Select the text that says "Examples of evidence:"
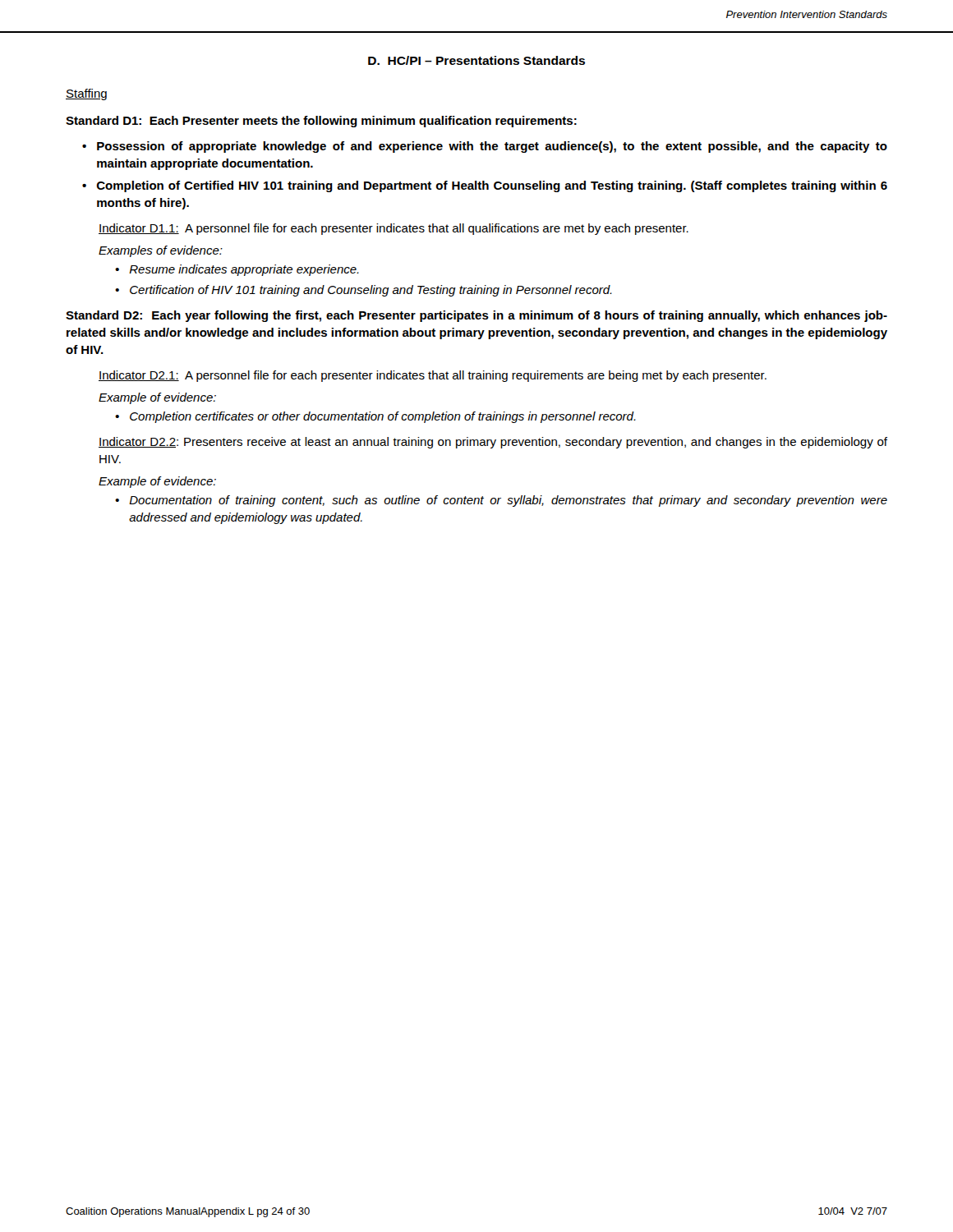 161,250
